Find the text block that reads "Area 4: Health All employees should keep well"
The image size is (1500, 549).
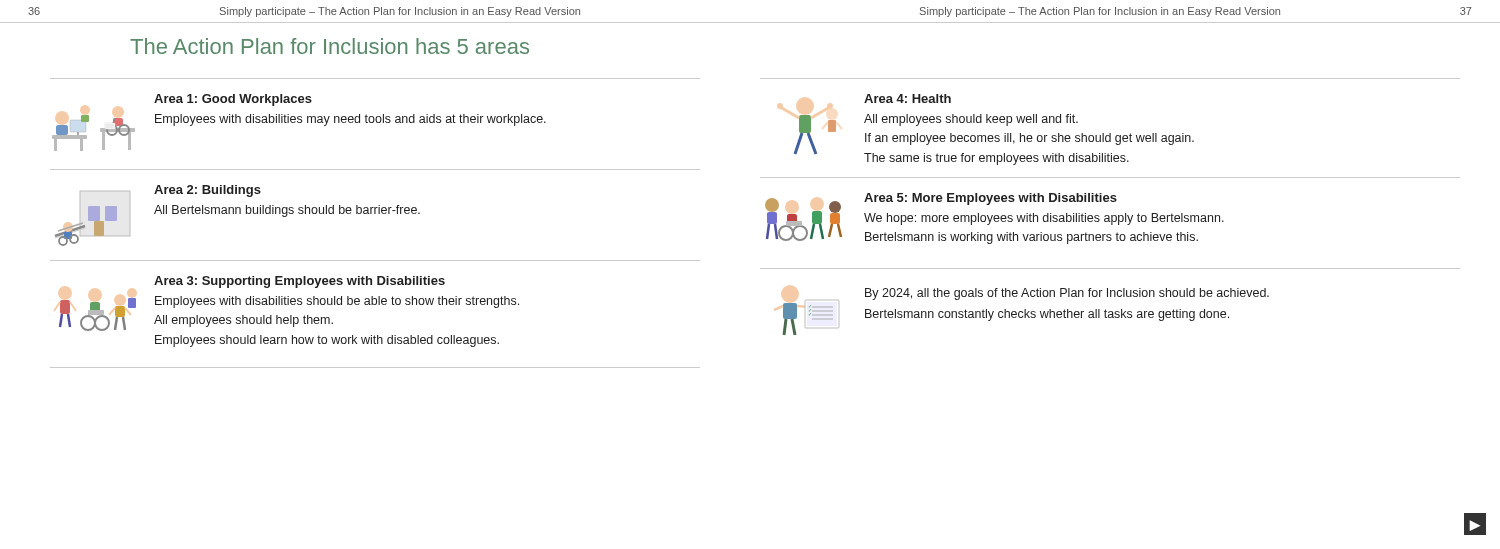click(x=1162, y=128)
